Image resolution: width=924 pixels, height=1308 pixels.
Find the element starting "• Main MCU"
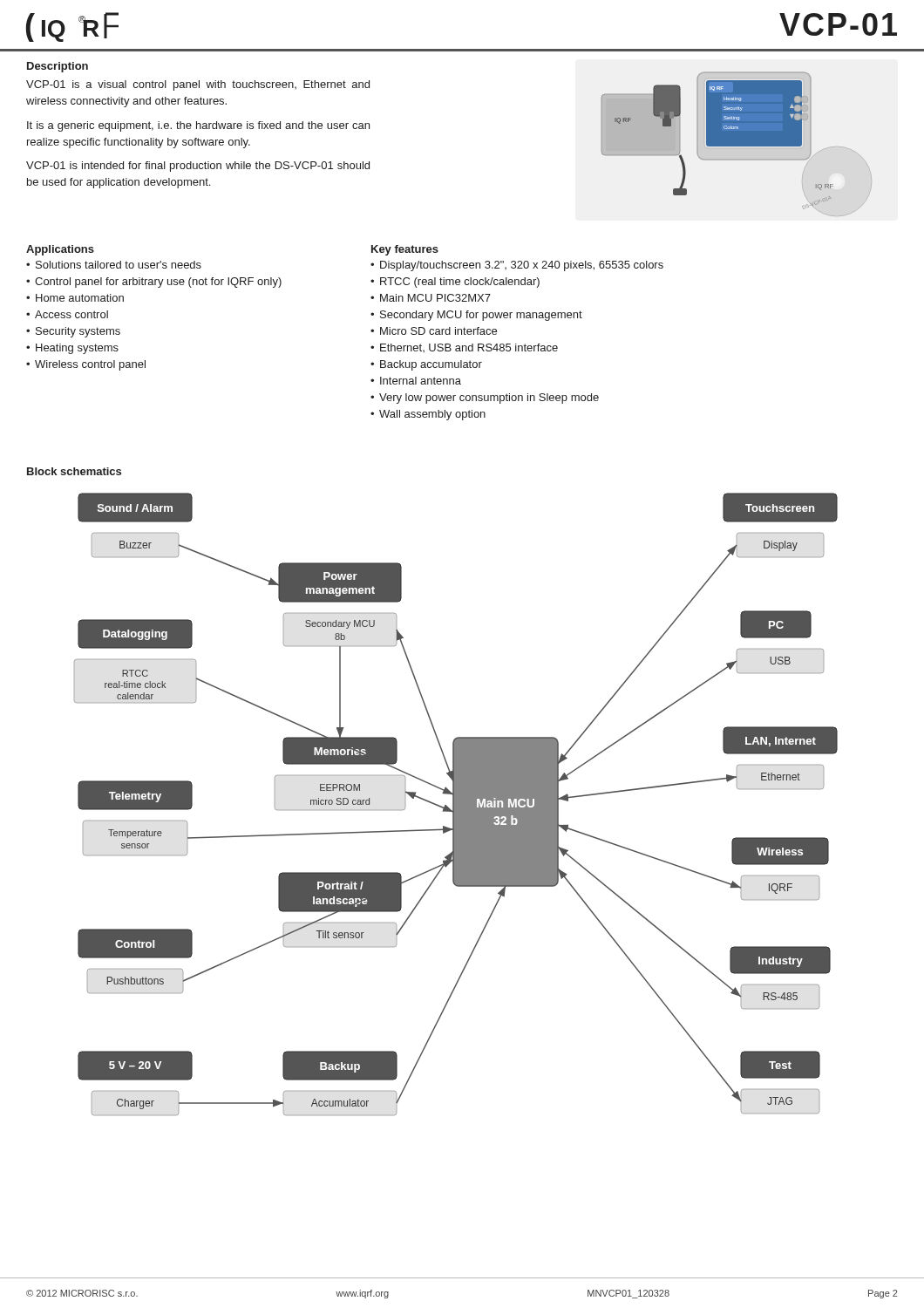pos(431,298)
